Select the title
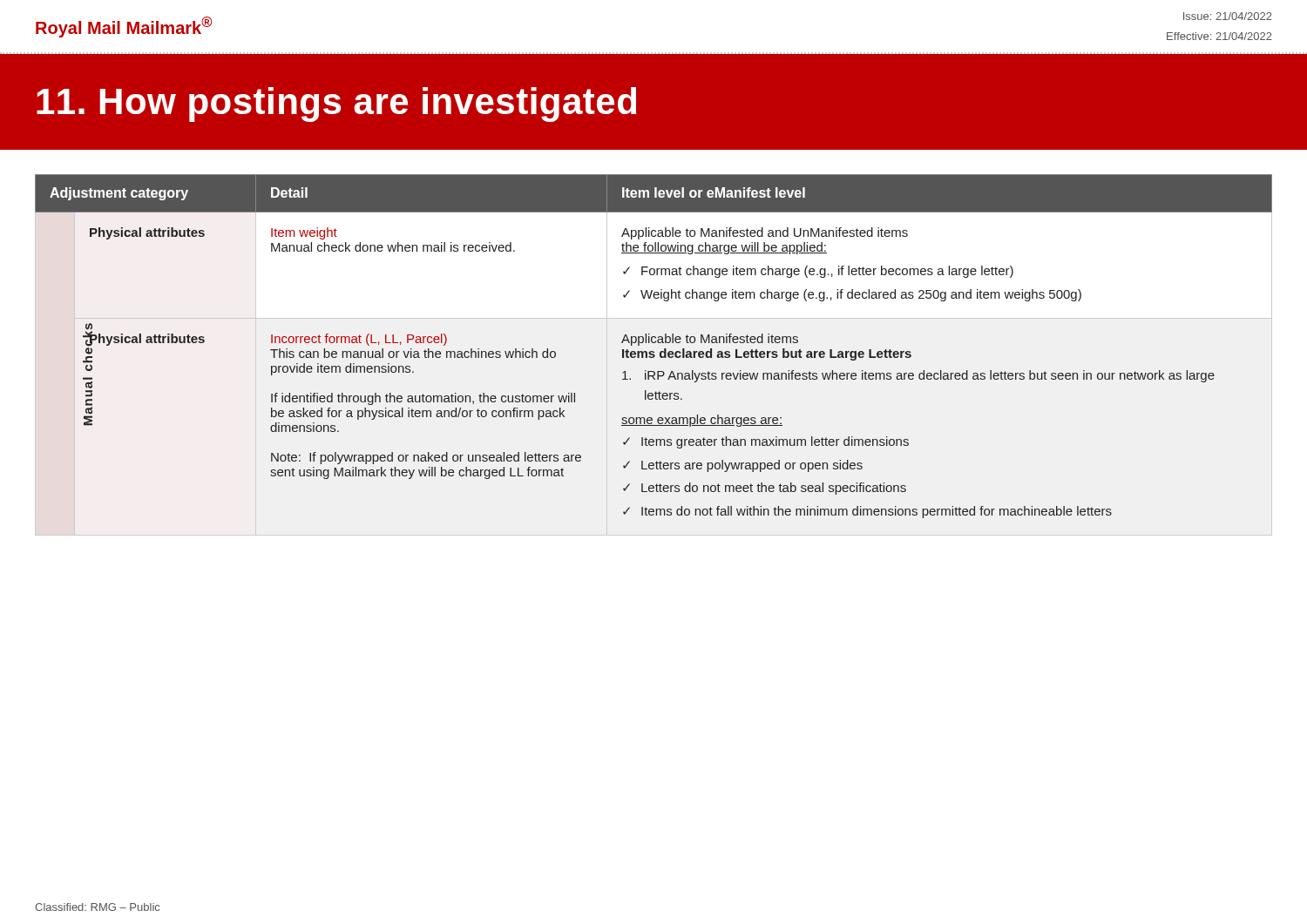 pyautogui.click(x=337, y=102)
